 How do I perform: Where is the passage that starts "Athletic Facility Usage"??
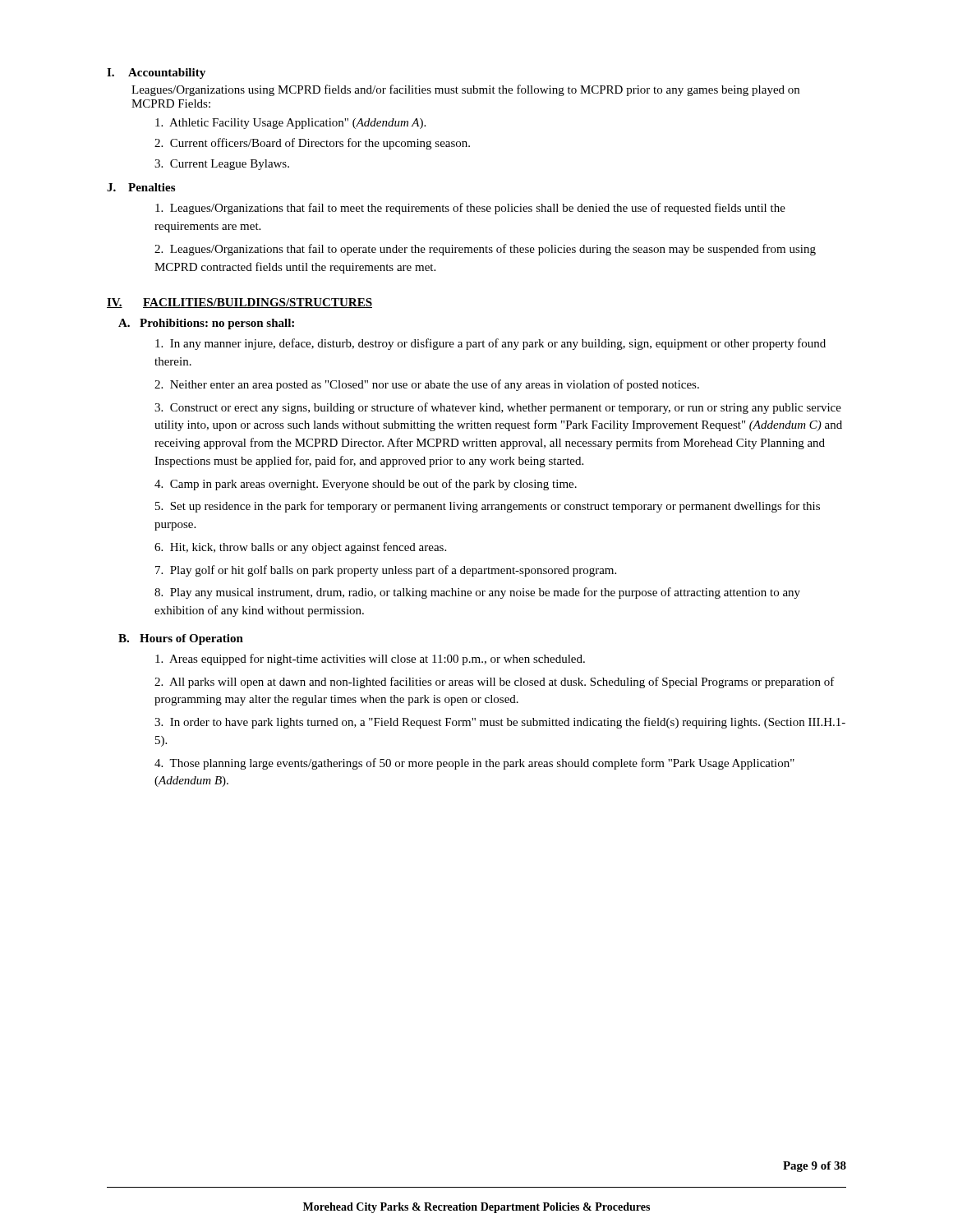(x=291, y=122)
